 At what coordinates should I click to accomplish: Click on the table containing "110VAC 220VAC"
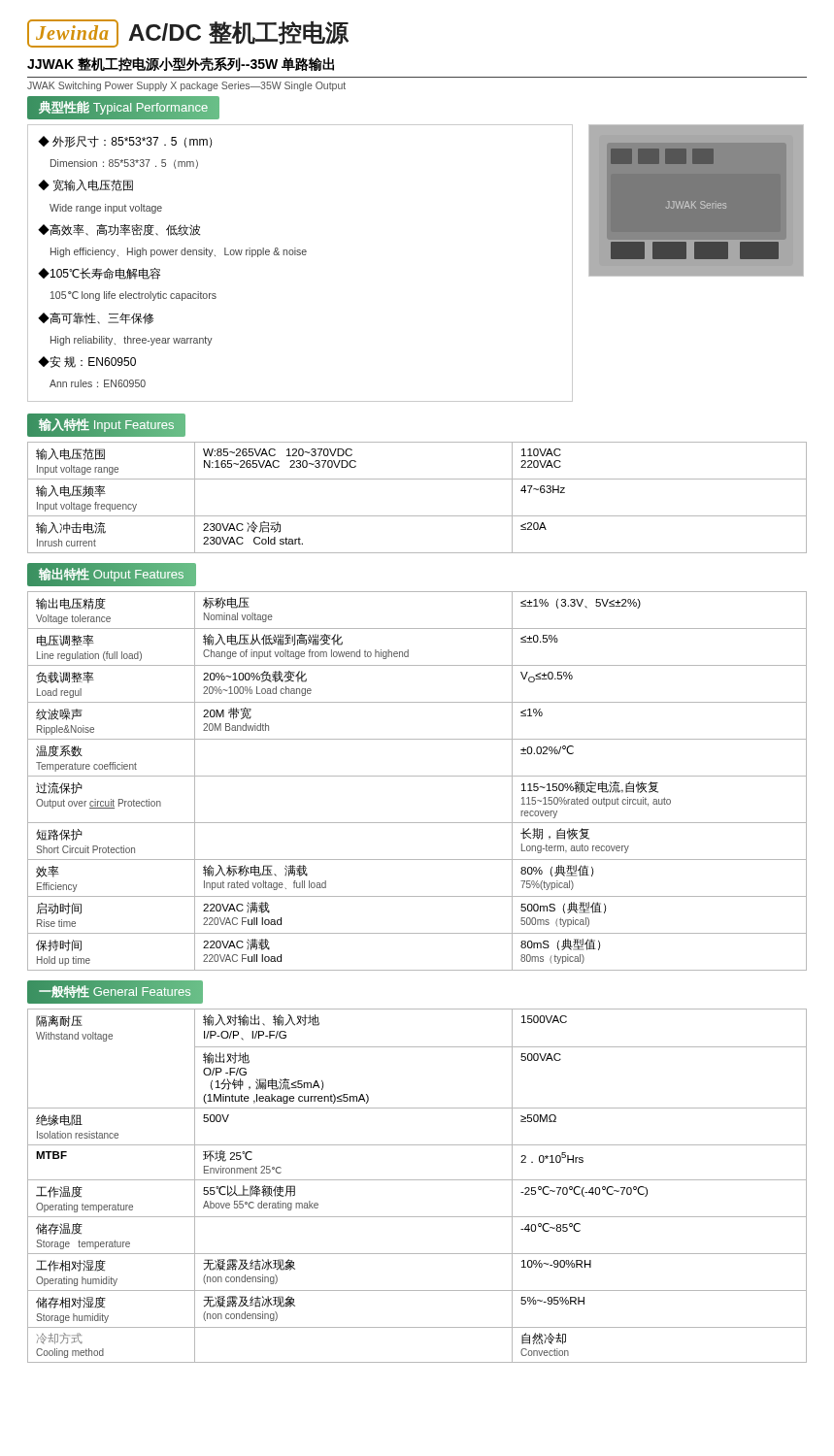coord(417,498)
